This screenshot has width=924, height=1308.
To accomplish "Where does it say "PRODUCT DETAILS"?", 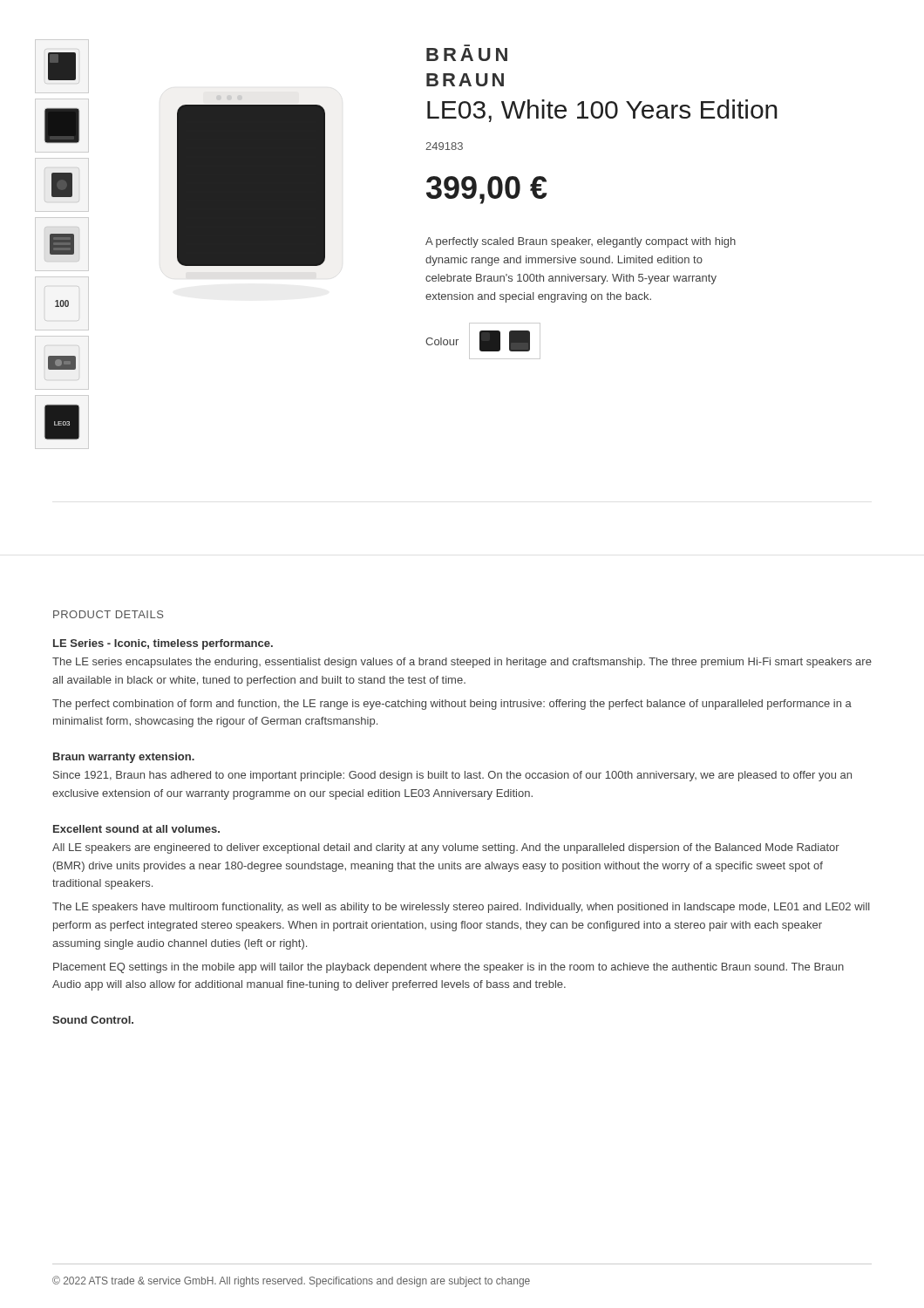I will pyautogui.click(x=108, y=614).
